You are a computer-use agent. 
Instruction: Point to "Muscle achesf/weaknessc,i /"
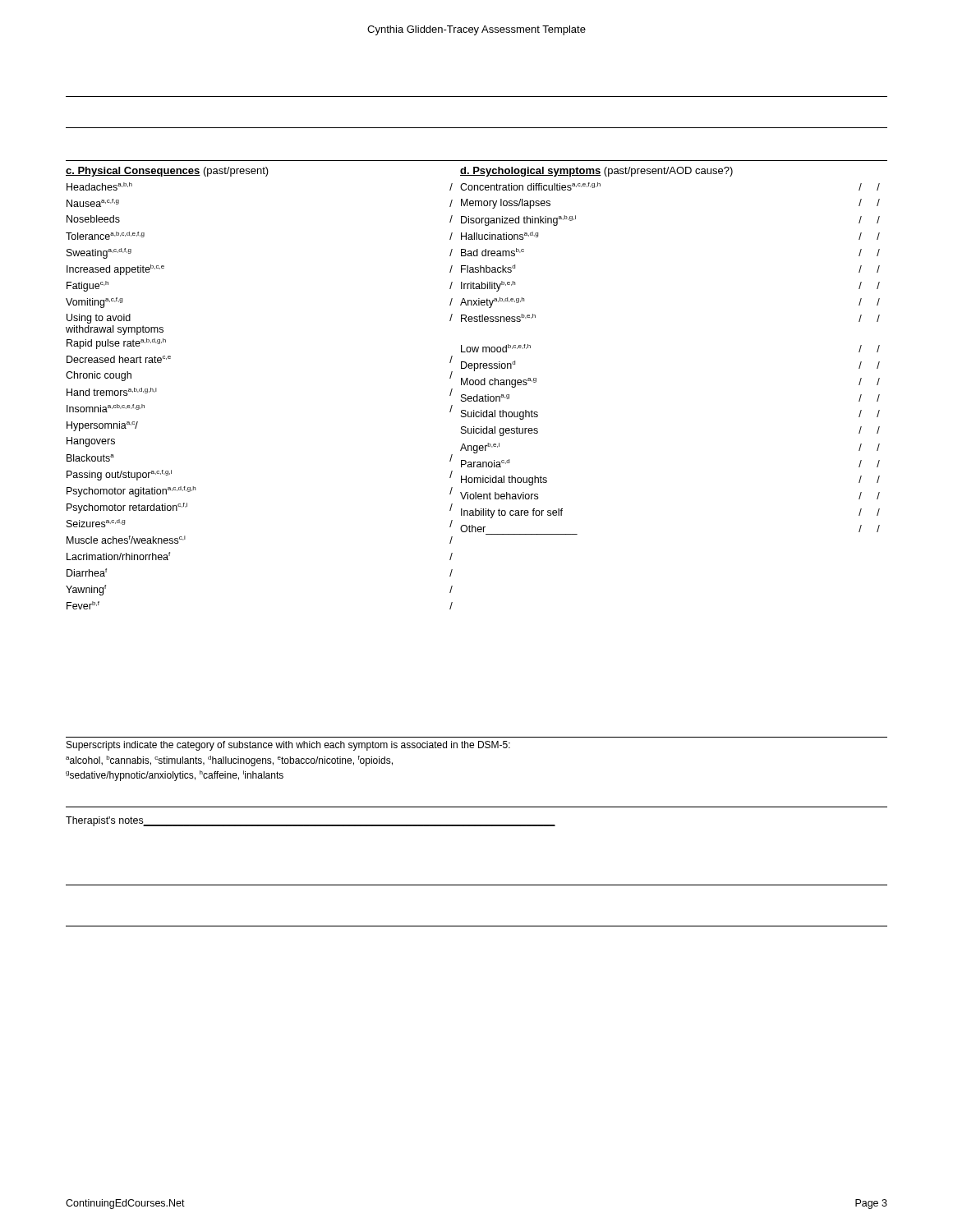pyautogui.click(x=132, y=539)
